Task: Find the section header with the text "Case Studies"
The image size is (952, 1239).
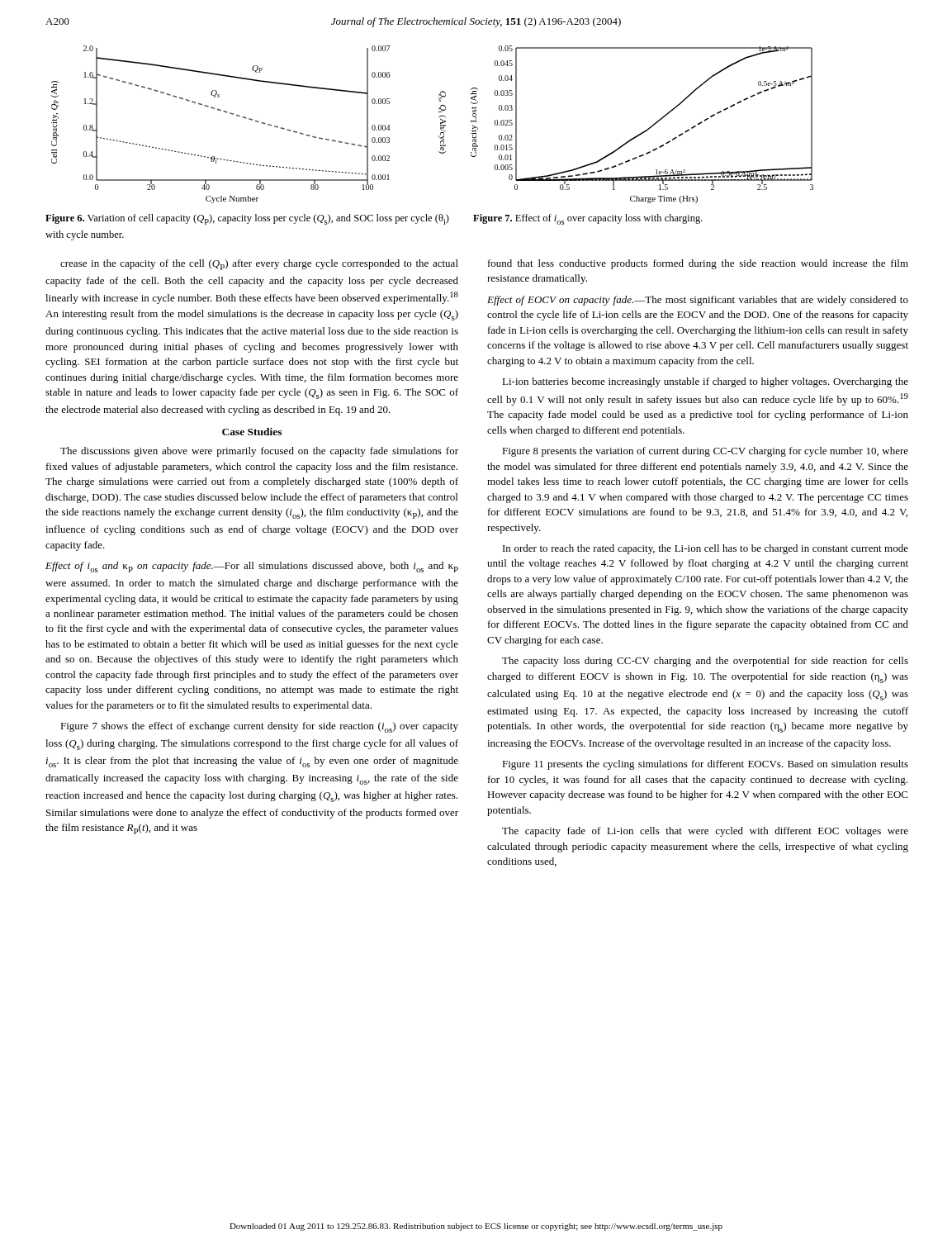Action: click(x=252, y=432)
